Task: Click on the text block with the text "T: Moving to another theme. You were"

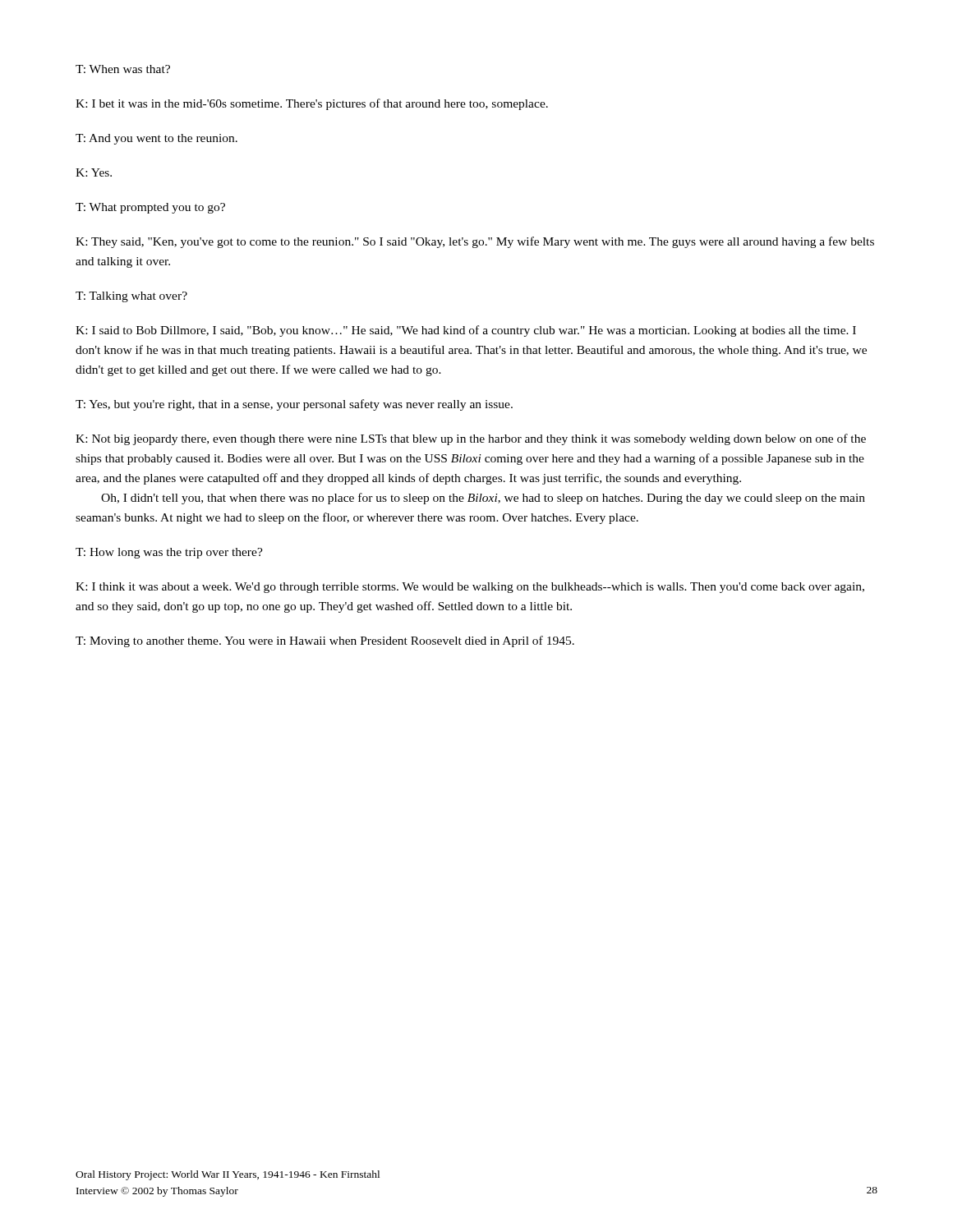Action: (325, 640)
